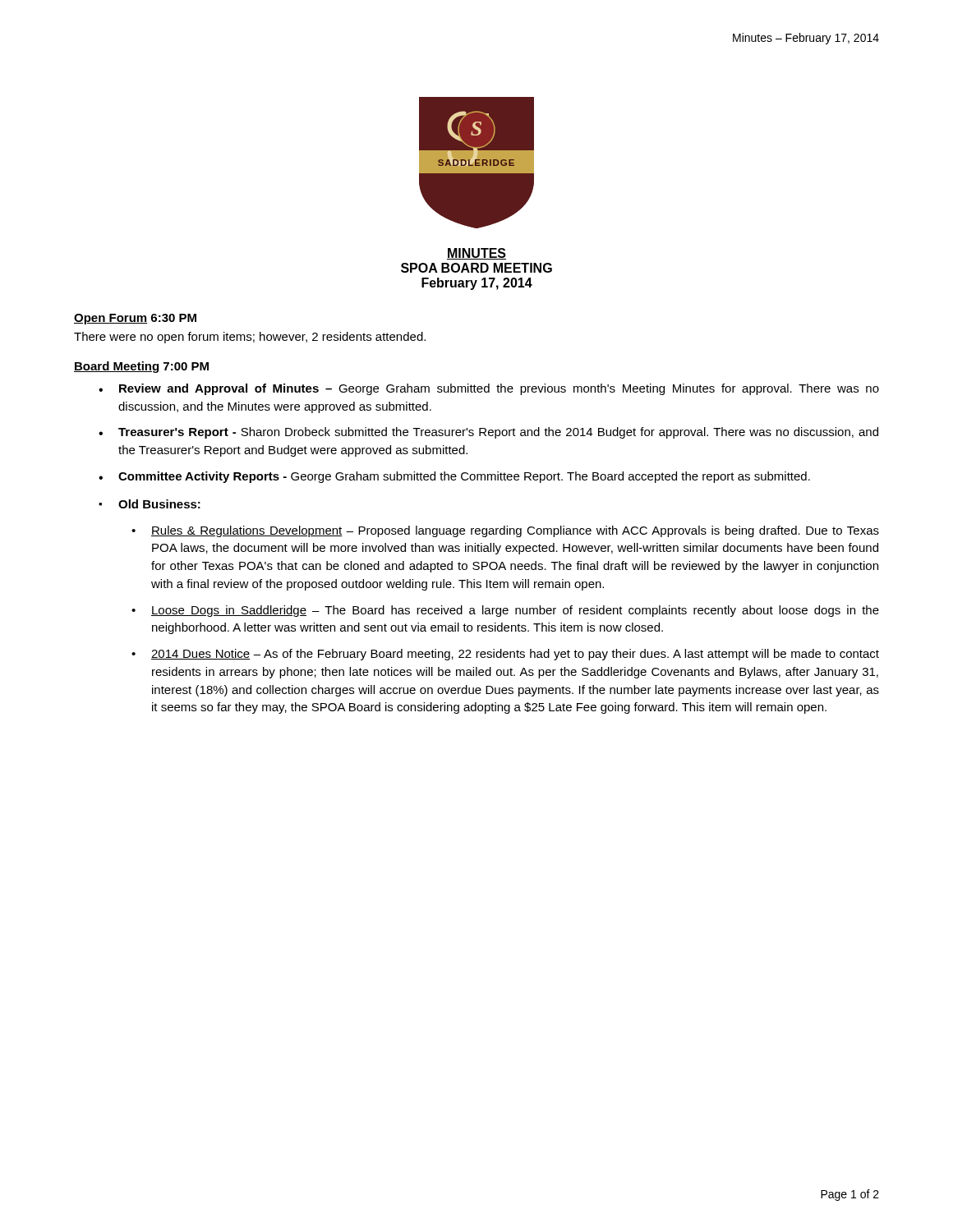The width and height of the screenshot is (953, 1232).
Task: Find the element starting "• Committee Activity Reports"
Action: coord(455,477)
